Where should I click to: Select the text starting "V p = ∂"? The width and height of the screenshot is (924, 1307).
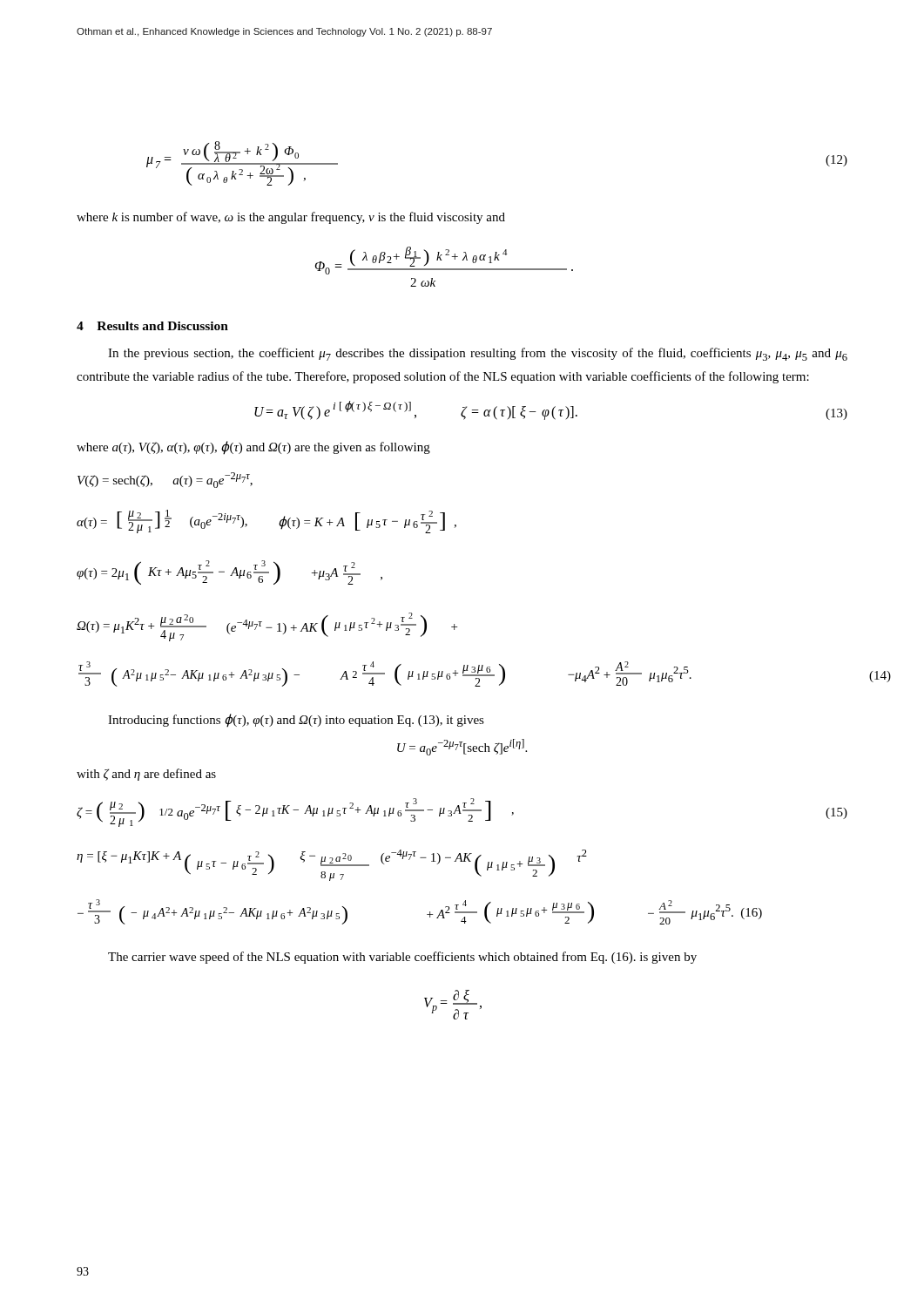pyautogui.click(x=462, y=1002)
